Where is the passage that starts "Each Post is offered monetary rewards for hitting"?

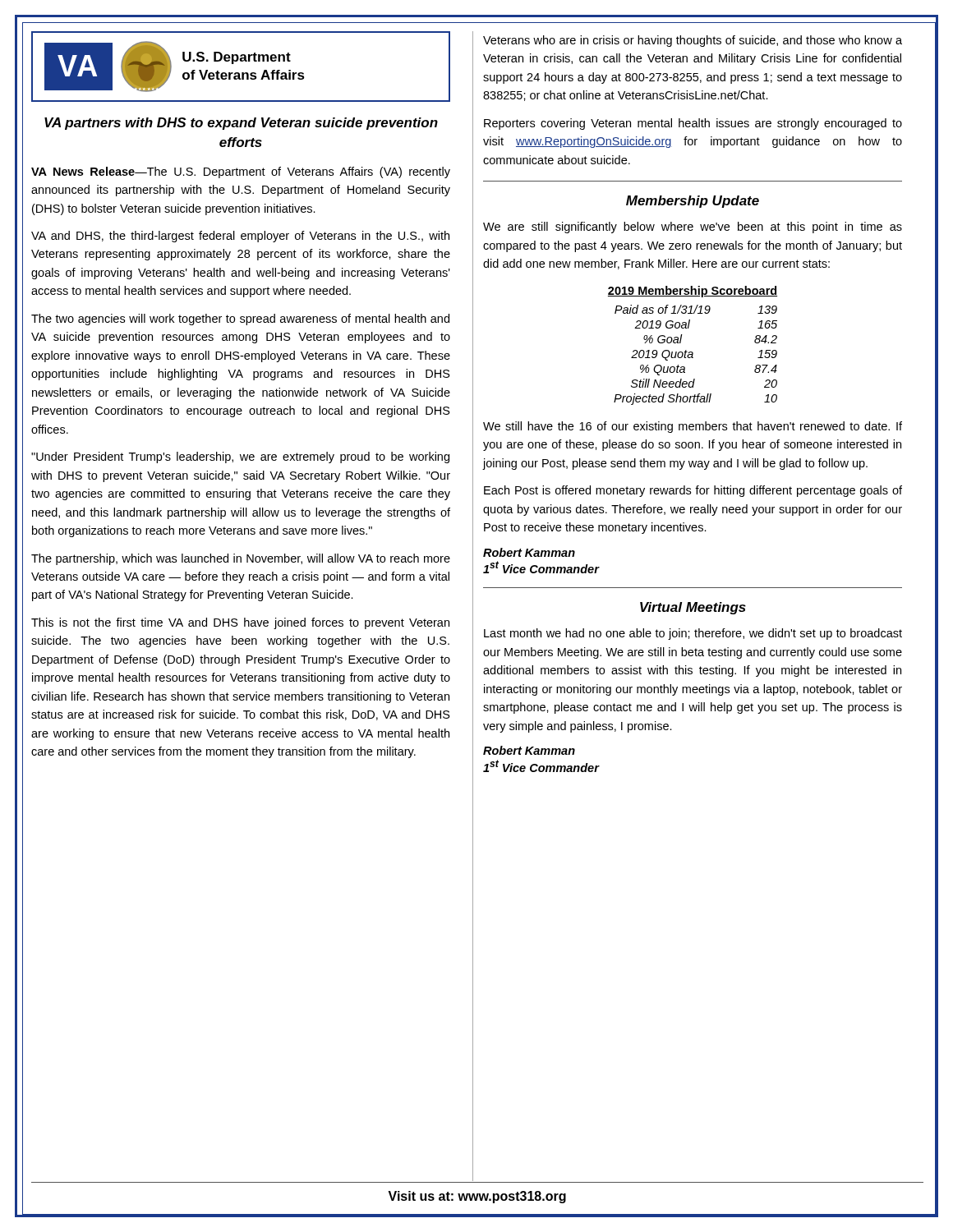coord(693,509)
